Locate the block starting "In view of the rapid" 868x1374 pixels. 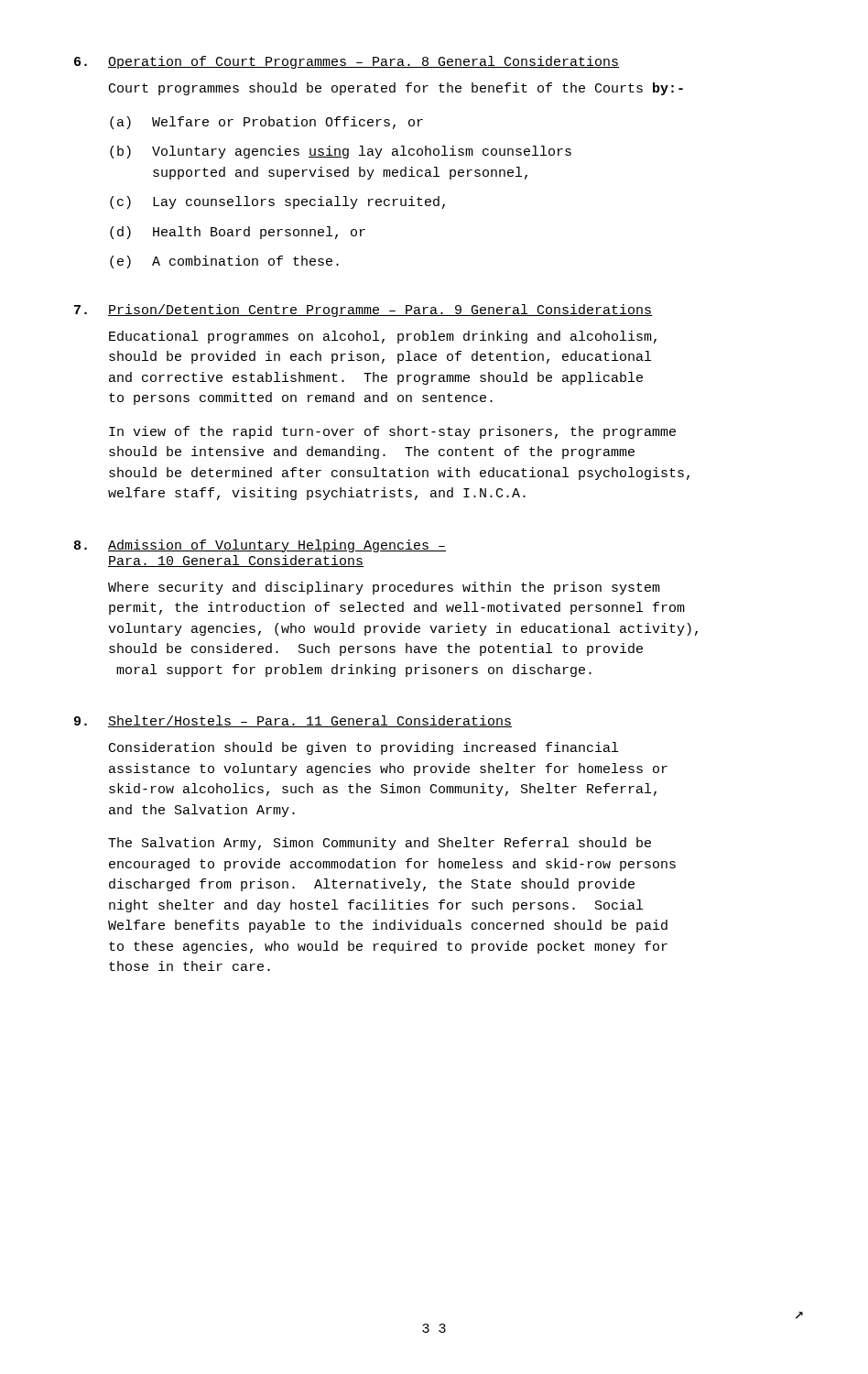(x=401, y=463)
